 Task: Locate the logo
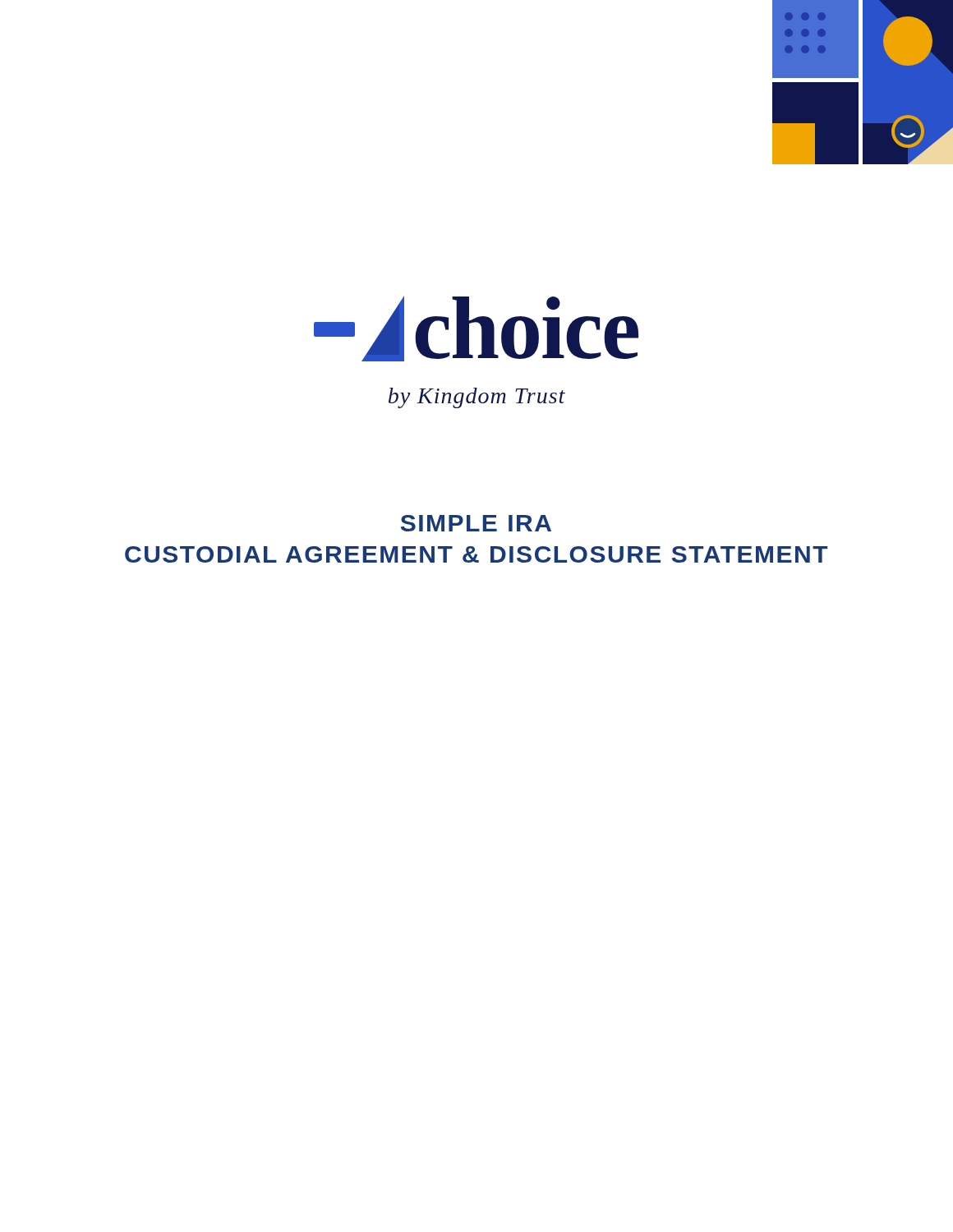coord(476,344)
